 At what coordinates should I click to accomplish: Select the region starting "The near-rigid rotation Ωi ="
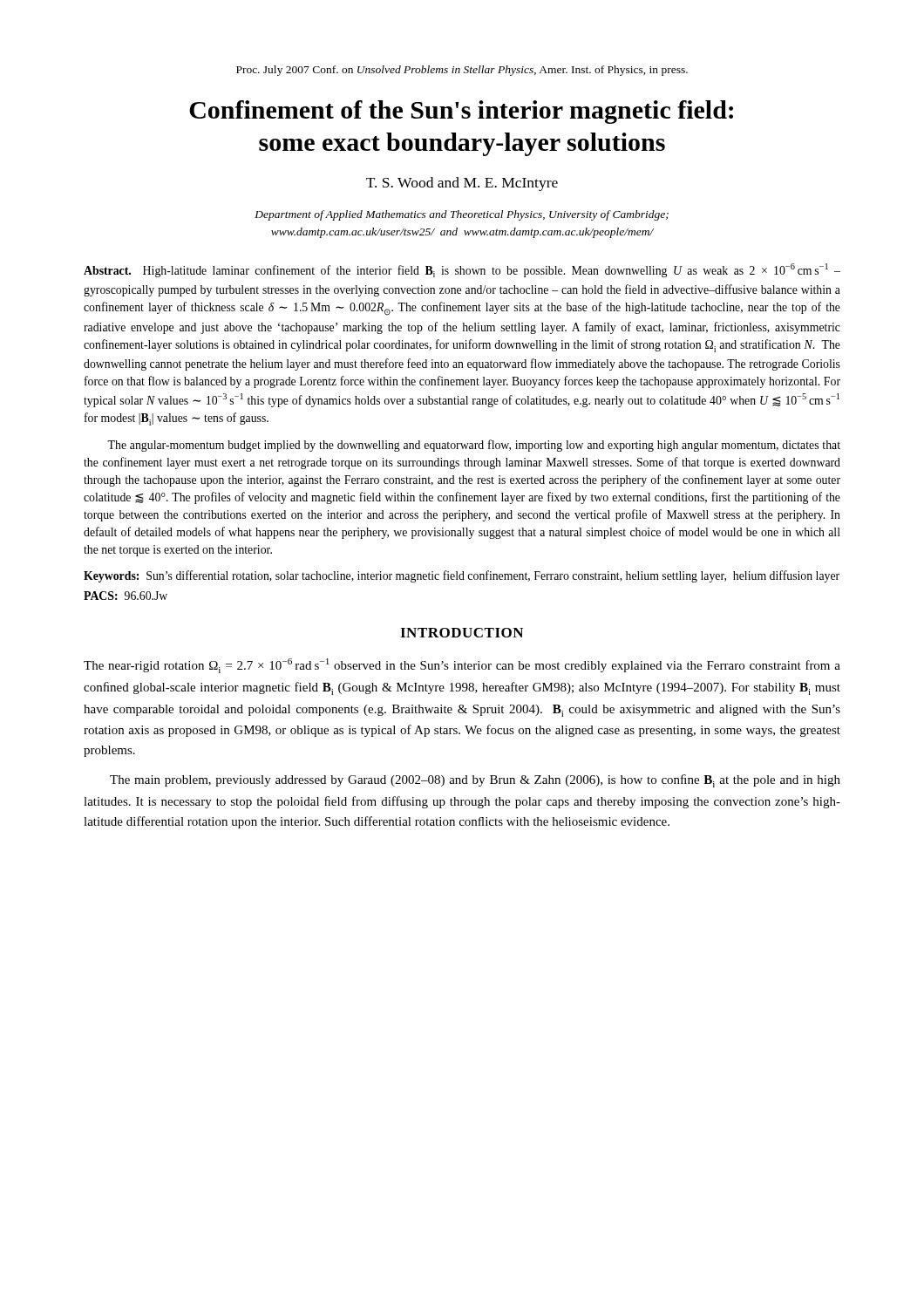coord(462,743)
